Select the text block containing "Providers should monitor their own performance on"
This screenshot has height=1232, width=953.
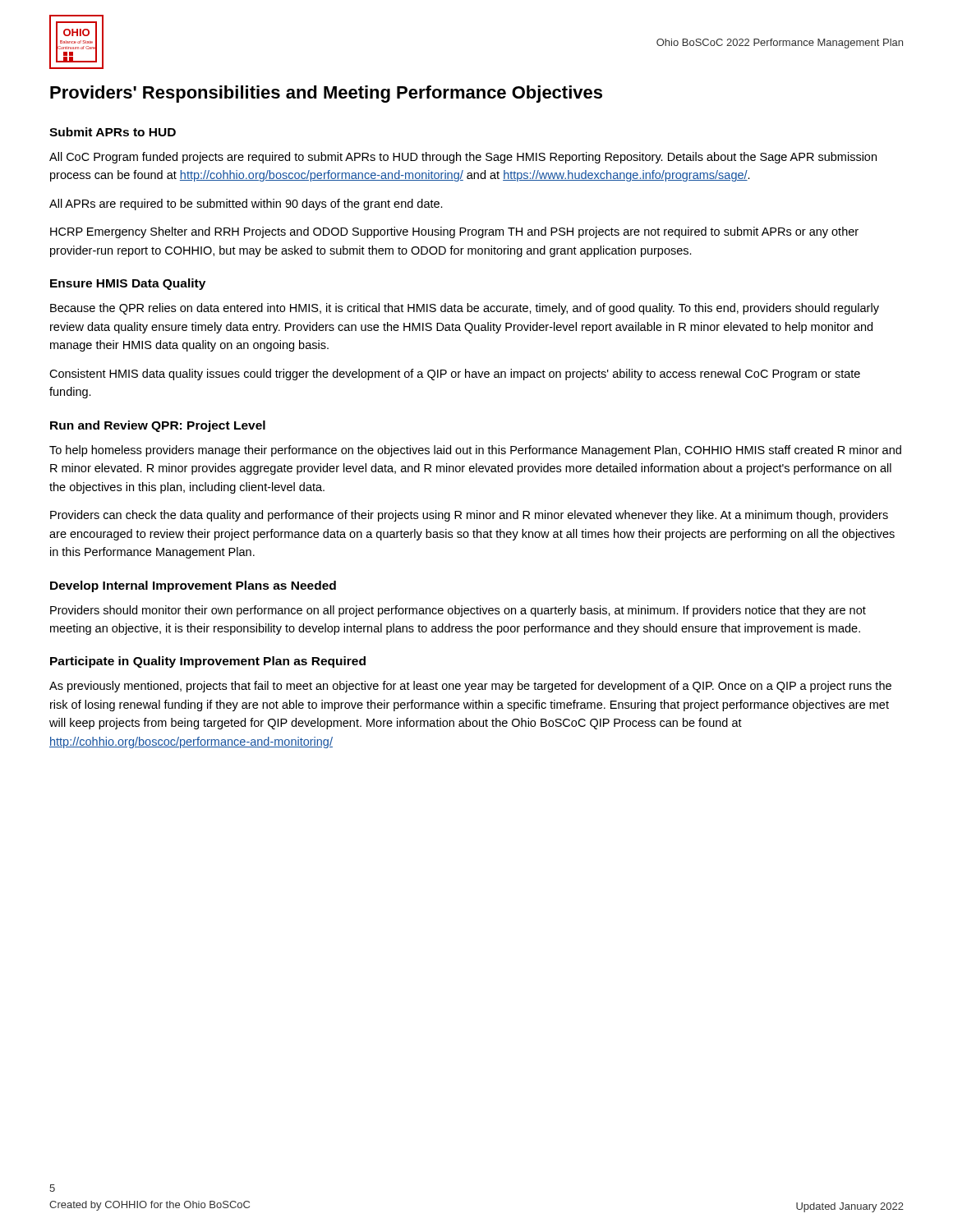click(457, 619)
